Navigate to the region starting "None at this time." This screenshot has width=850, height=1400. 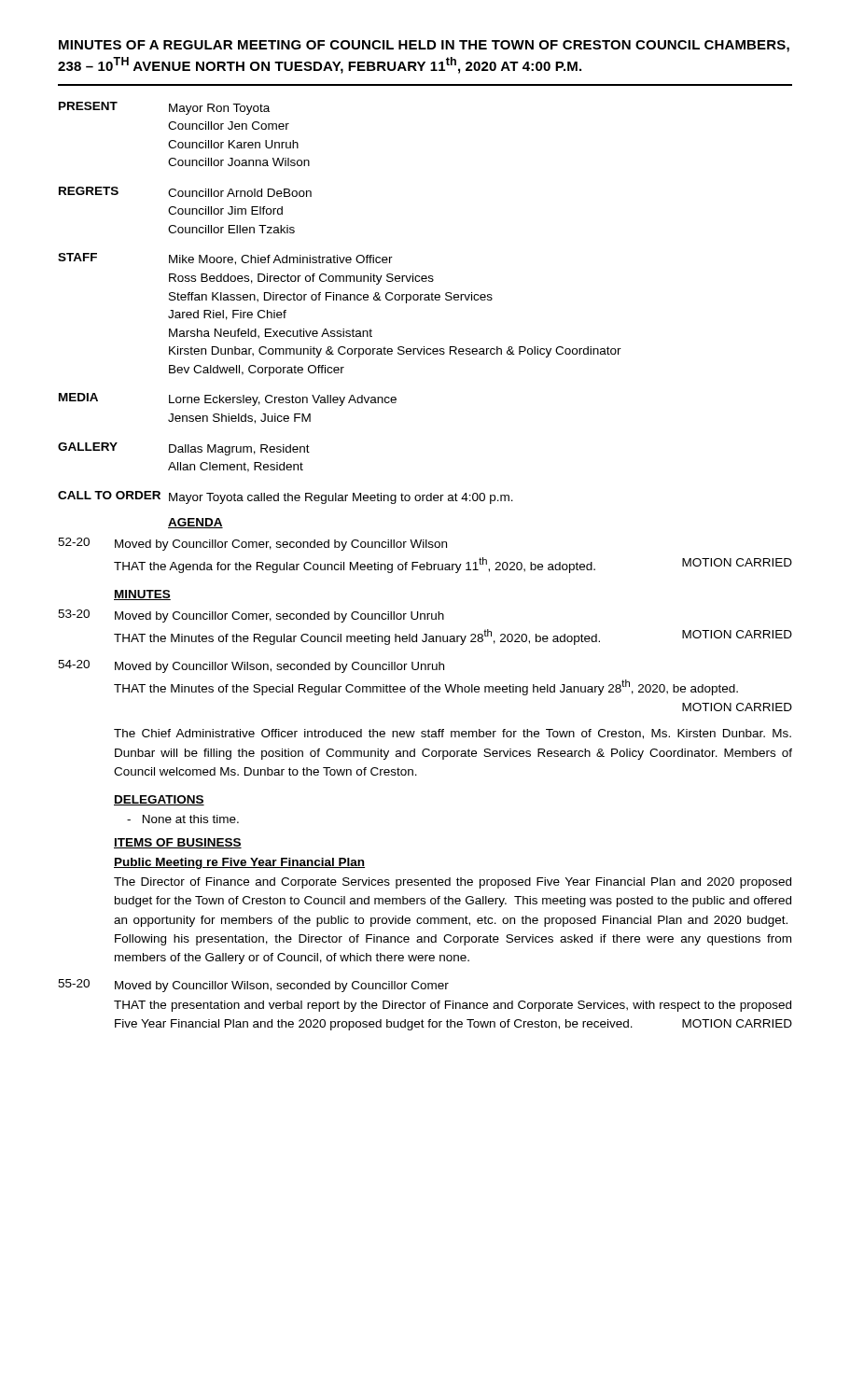[x=183, y=819]
